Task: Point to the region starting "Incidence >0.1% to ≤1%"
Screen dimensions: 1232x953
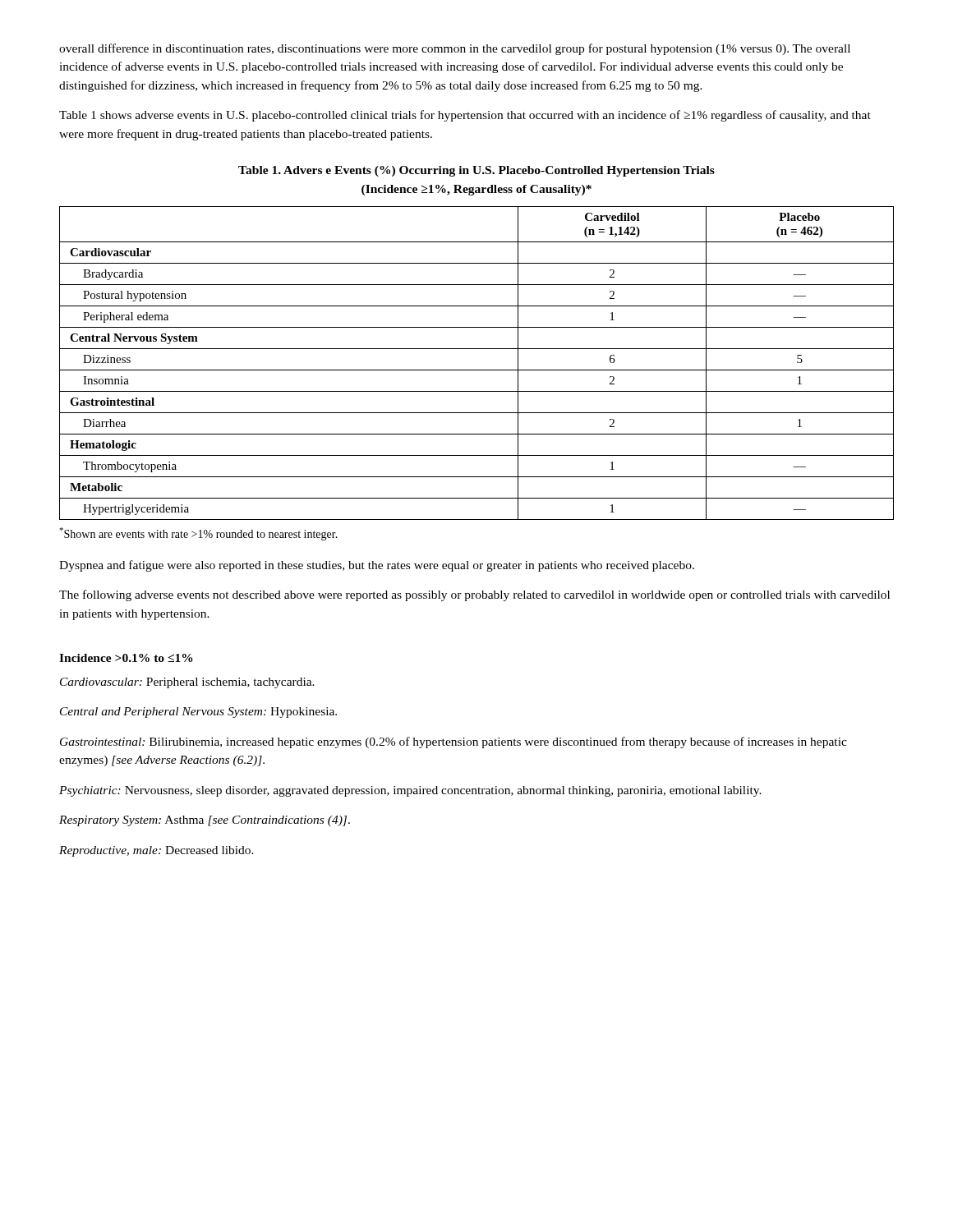Action: (x=126, y=658)
